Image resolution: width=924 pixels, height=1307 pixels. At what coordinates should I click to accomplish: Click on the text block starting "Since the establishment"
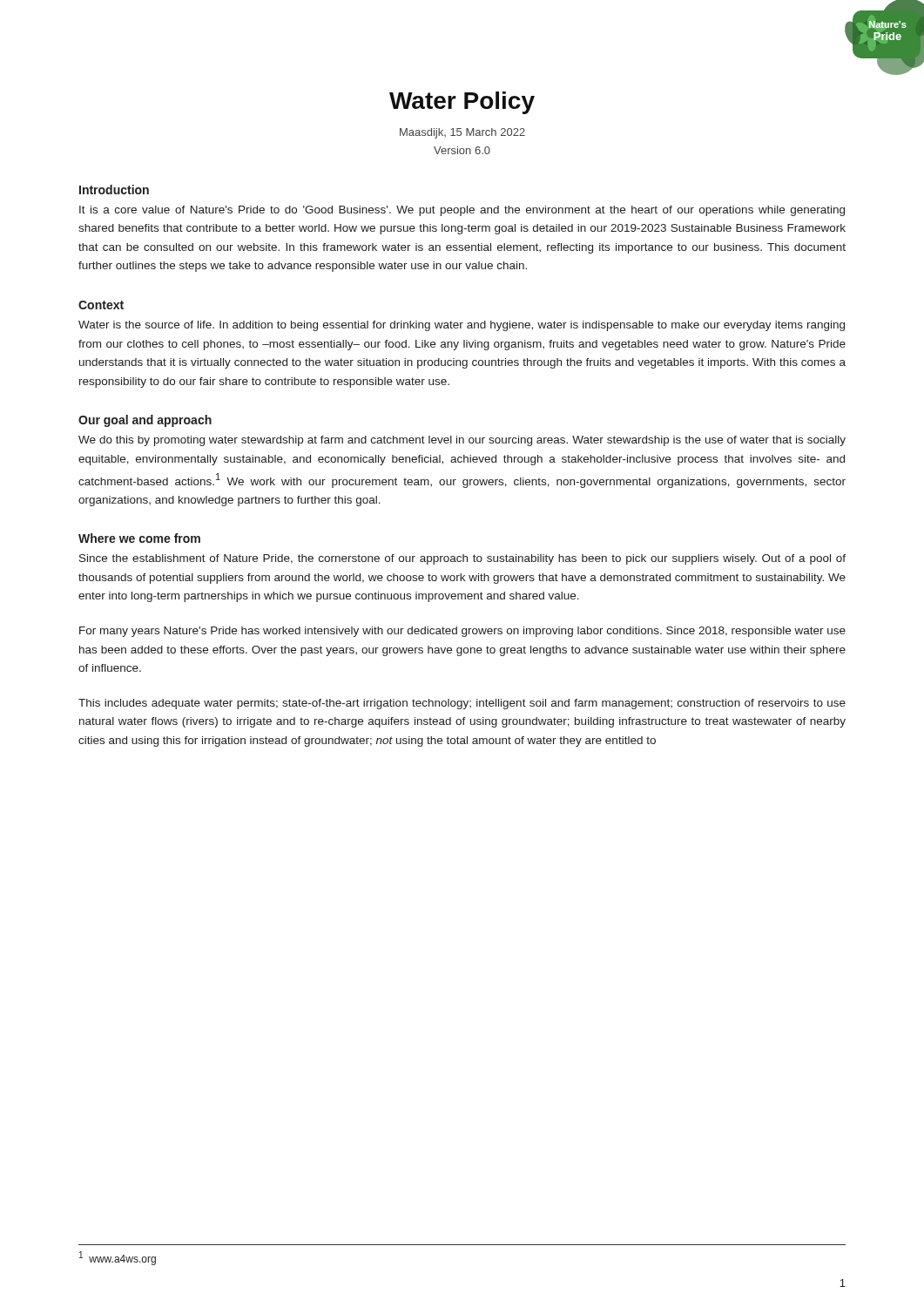(x=462, y=577)
